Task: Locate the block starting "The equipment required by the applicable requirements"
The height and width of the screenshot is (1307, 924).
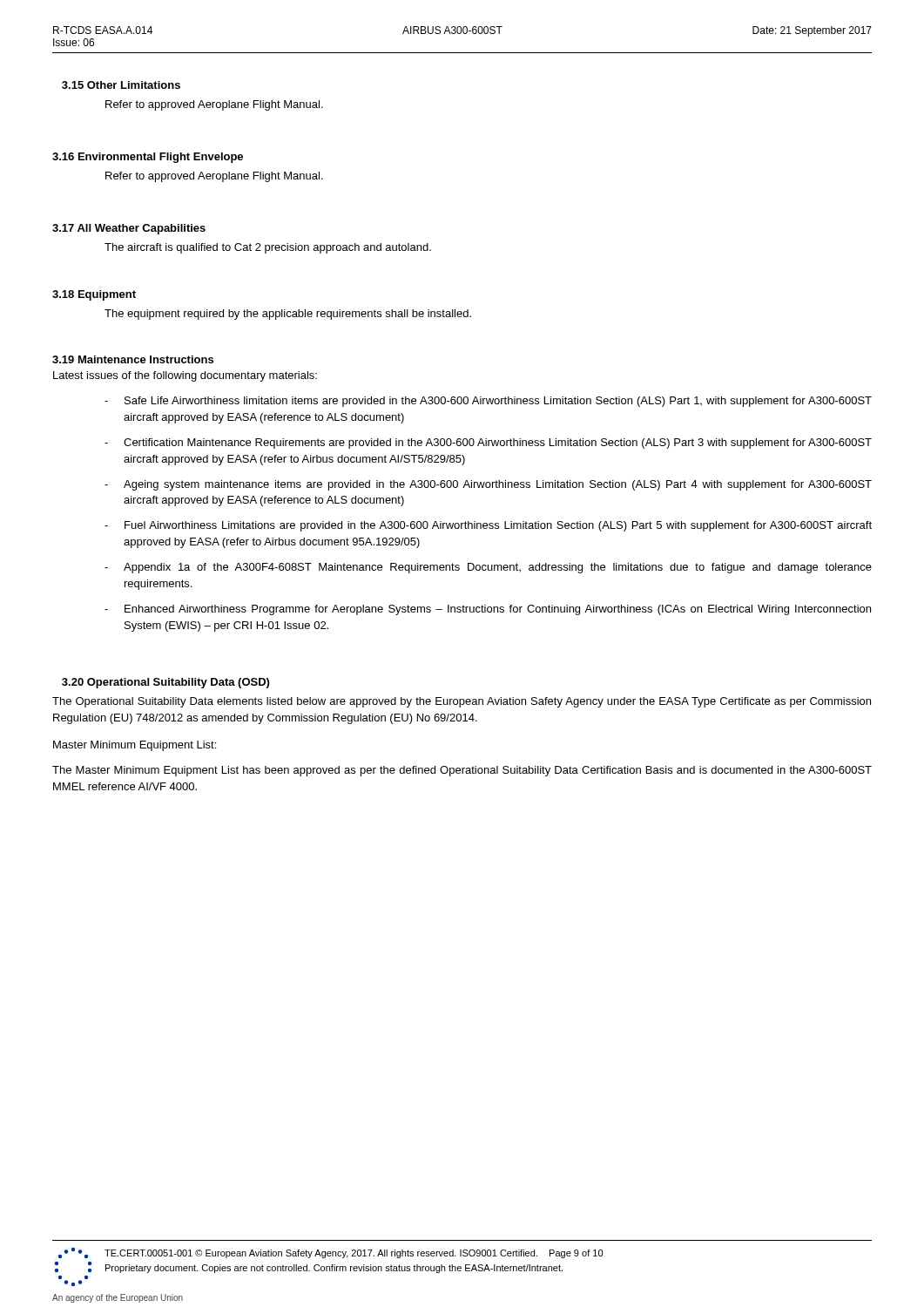Action: (288, 313)
